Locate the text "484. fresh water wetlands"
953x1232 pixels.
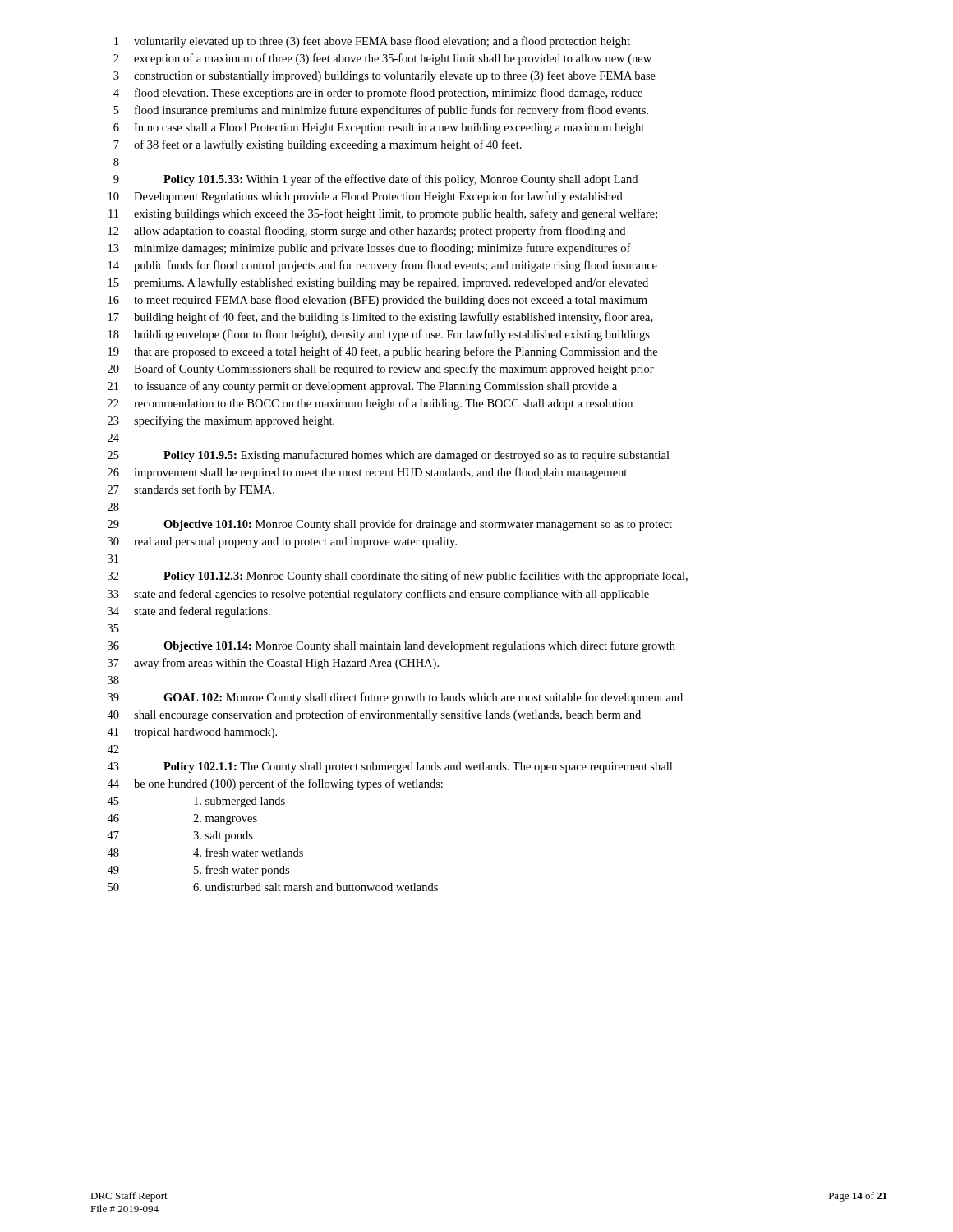click(x=205, y=852)
